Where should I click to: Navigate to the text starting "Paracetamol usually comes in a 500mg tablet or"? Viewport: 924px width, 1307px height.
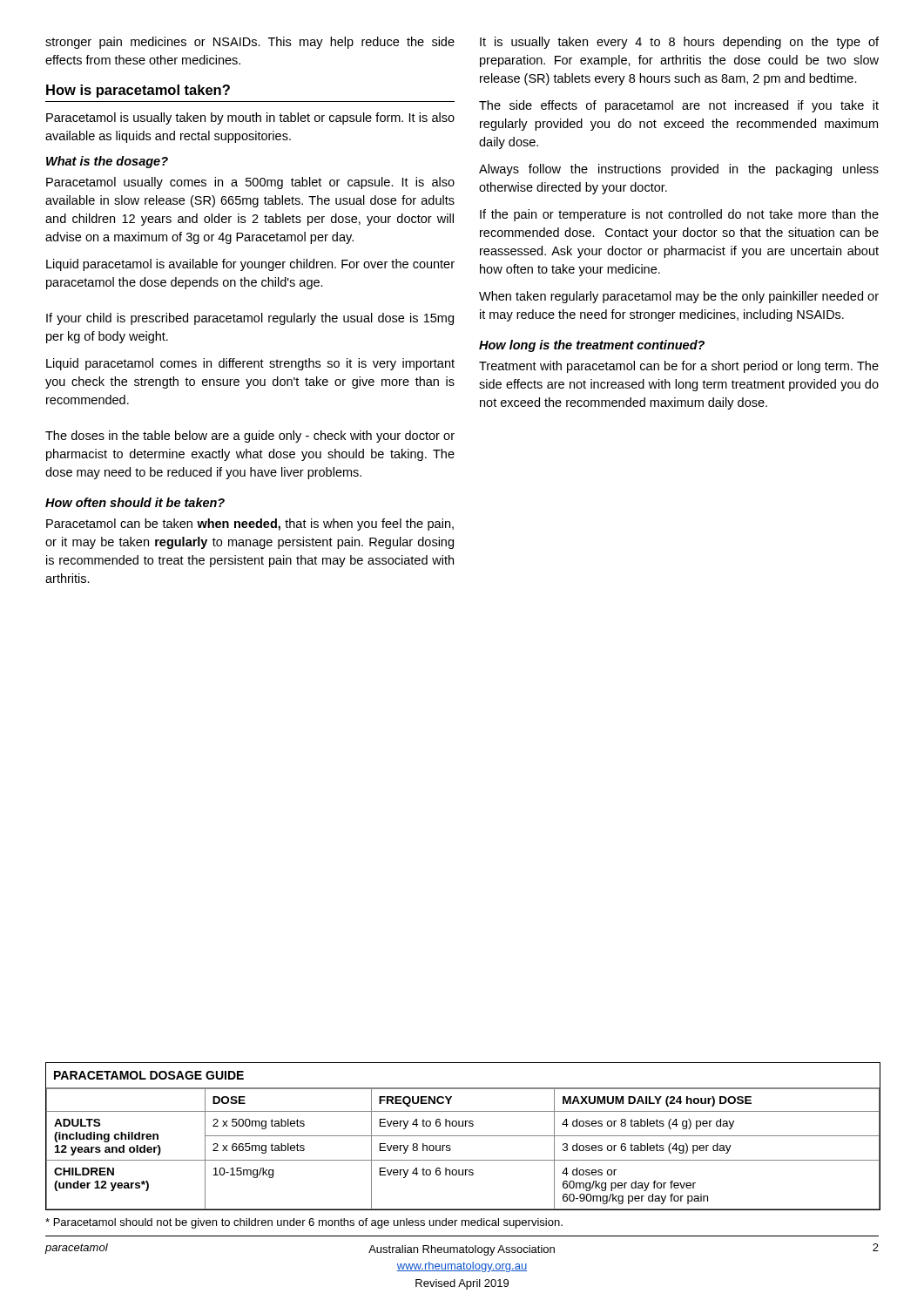250,210
